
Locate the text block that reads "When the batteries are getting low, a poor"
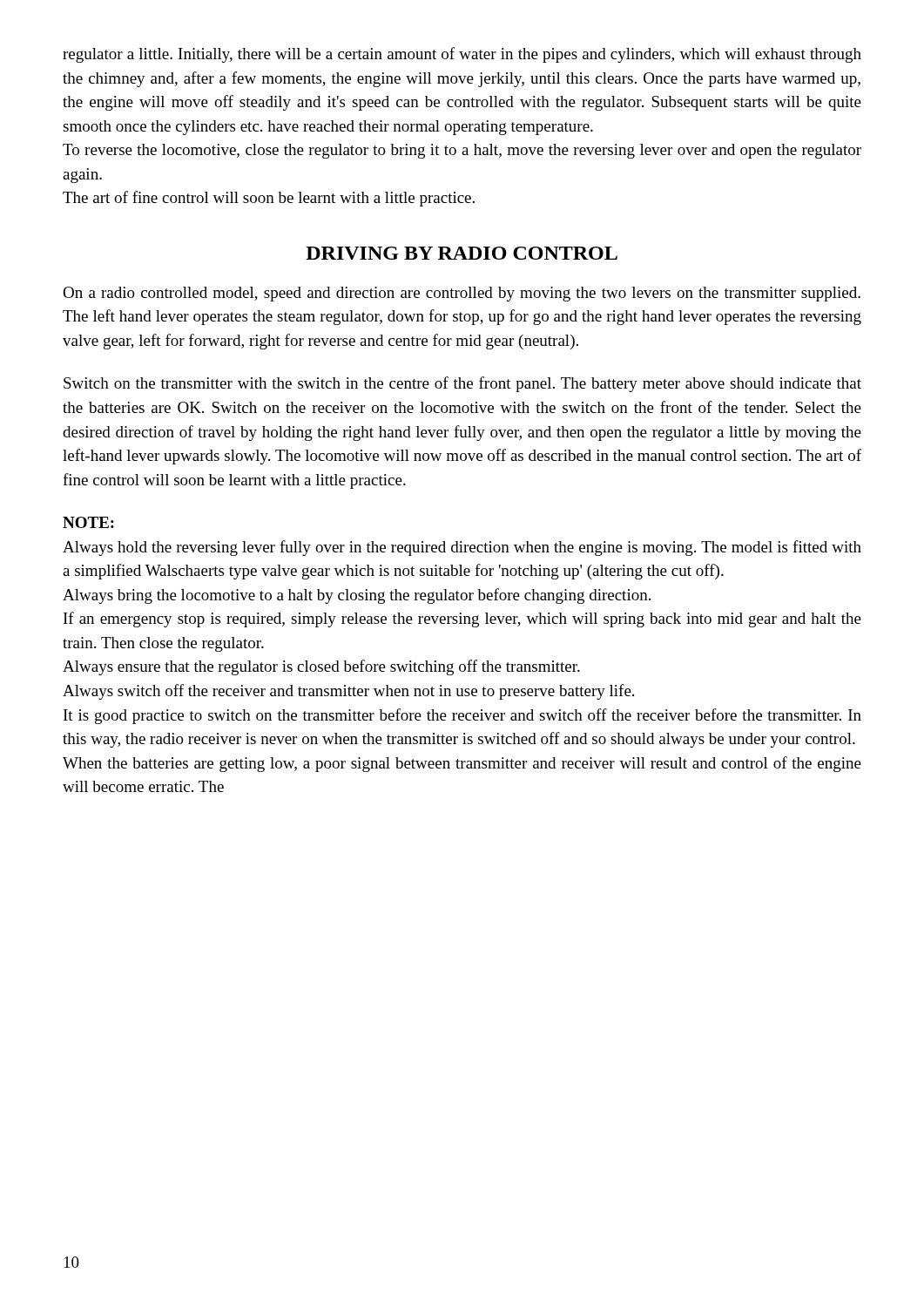tap(462, 775)
